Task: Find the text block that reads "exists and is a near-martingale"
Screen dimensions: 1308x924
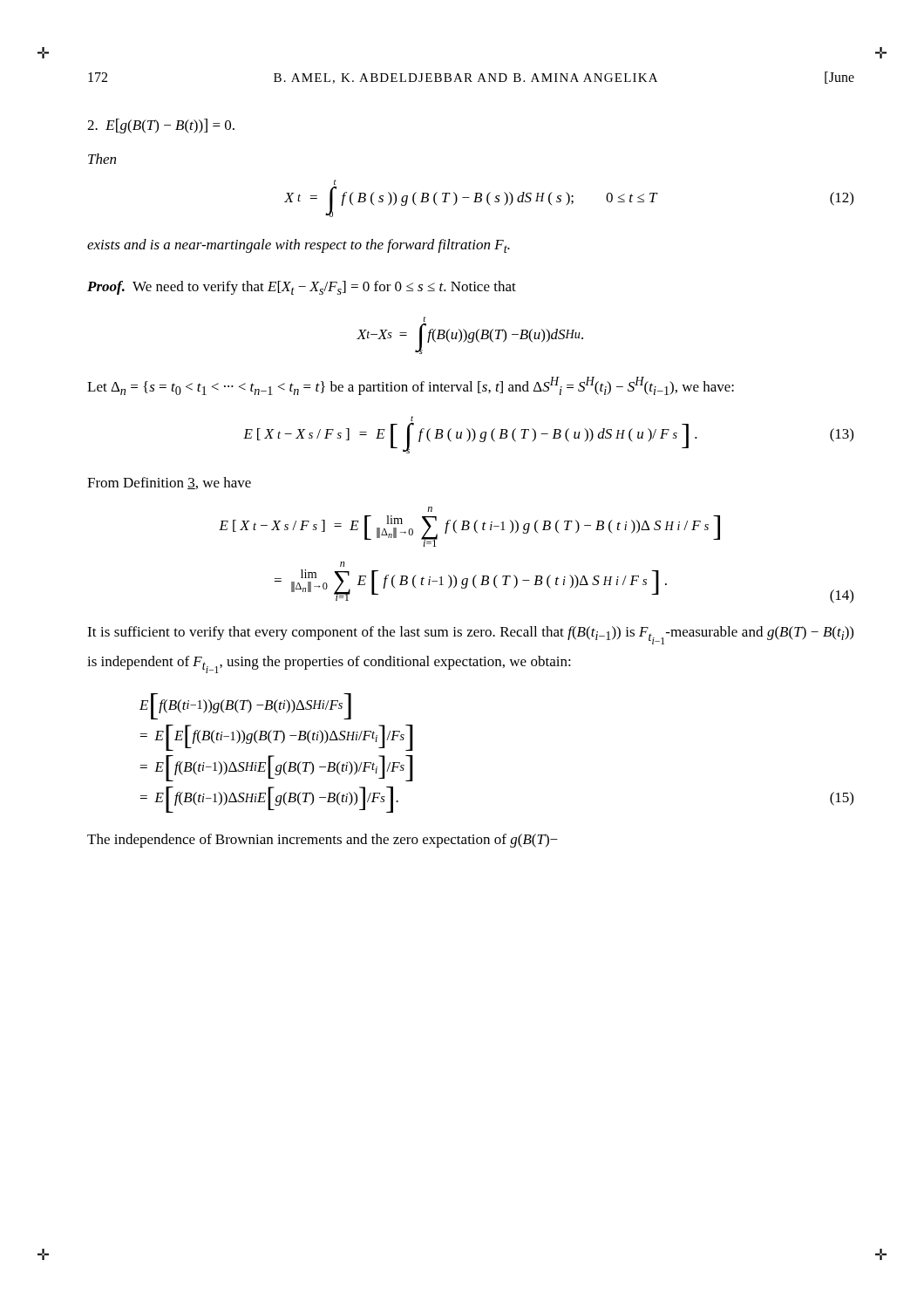Action: 299,246
